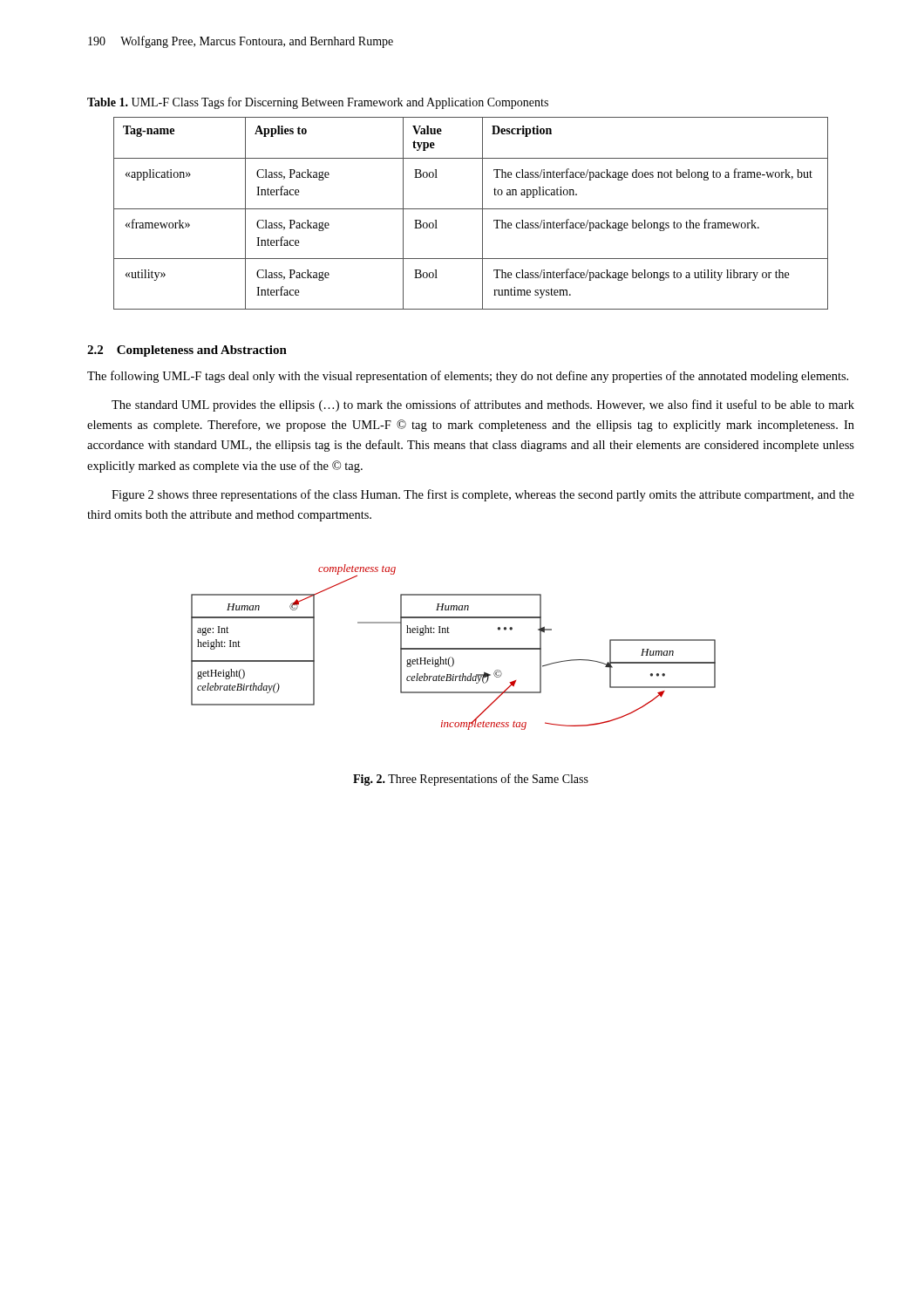Find the text block with the text "The following UML-F tags deal only with the"
Screen dimensions: 1308x924
[x=468, y=376]
